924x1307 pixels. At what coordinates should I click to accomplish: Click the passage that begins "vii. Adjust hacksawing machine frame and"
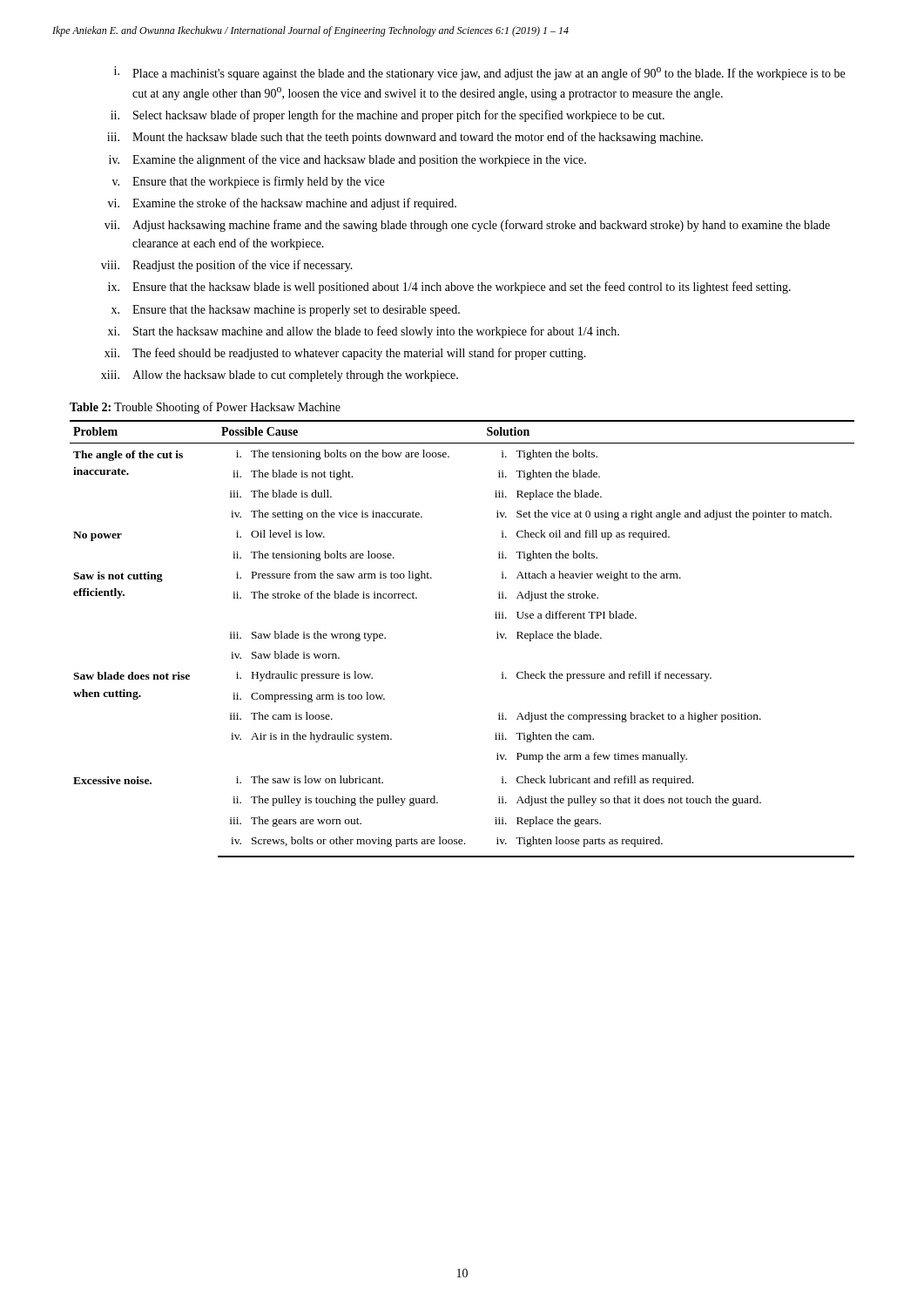pos(462,235)
